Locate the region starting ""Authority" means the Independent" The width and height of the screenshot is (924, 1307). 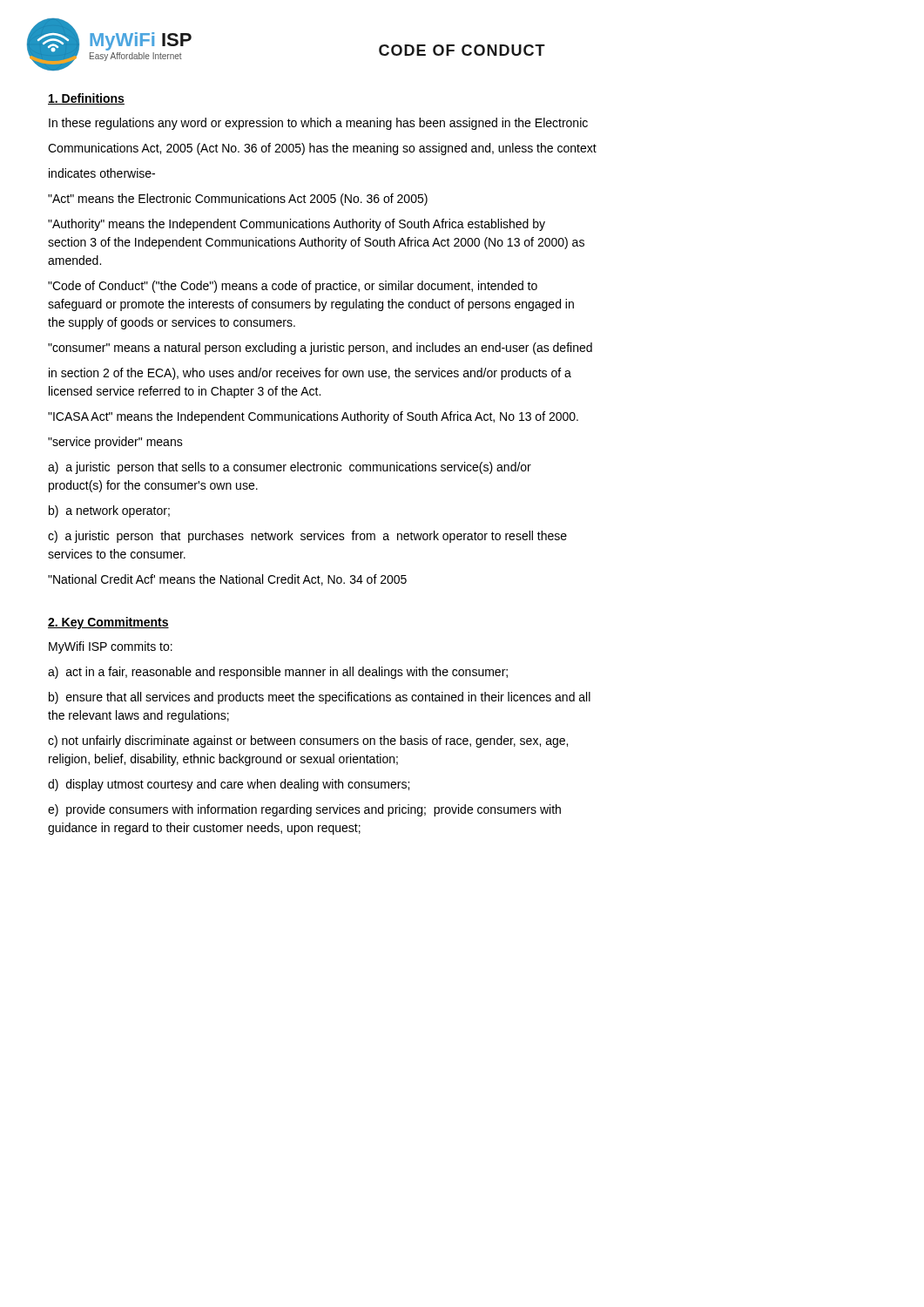pyautogui.click(x=316, y=242)
